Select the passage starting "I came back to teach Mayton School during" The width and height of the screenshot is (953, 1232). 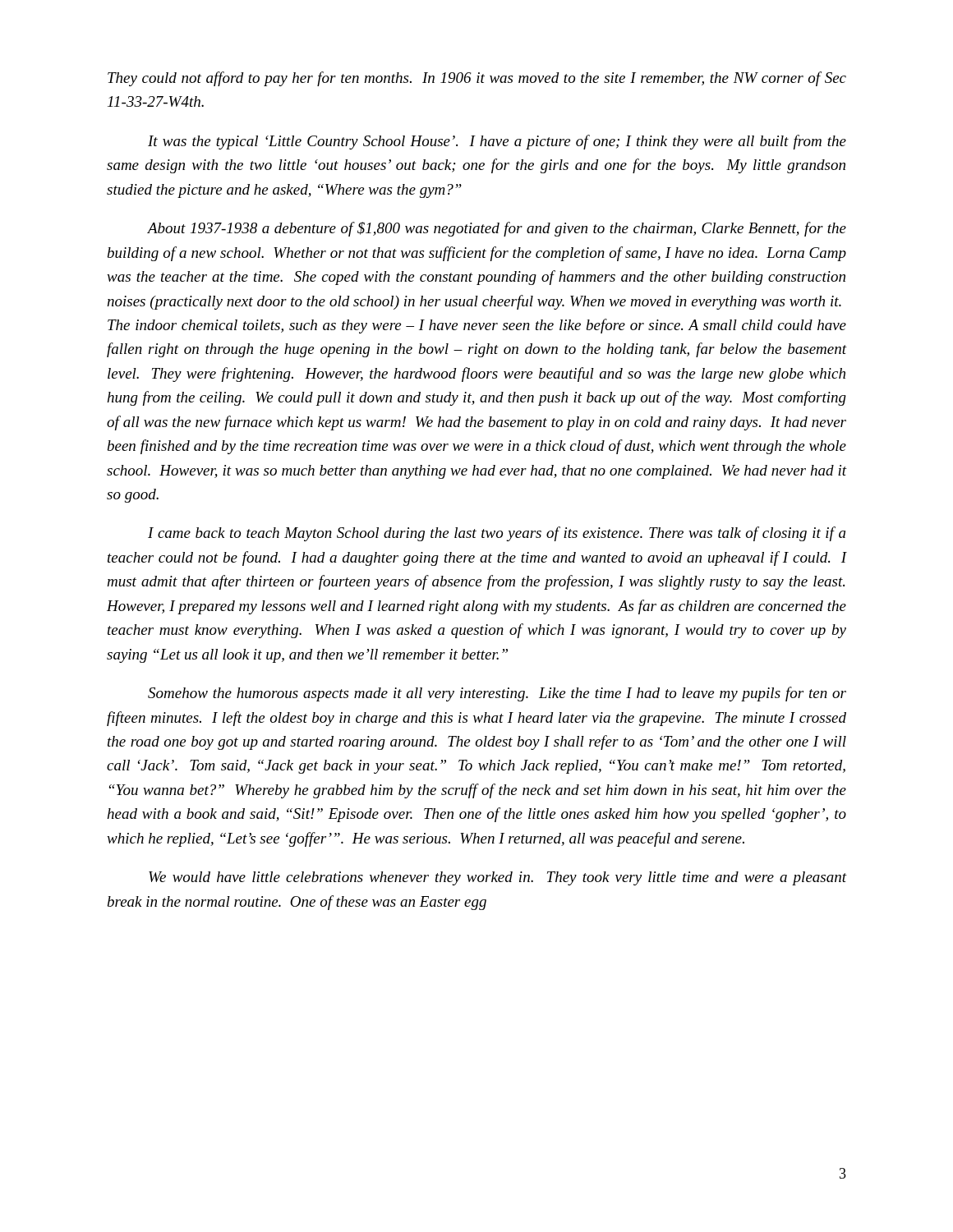(x=476, y=593)
